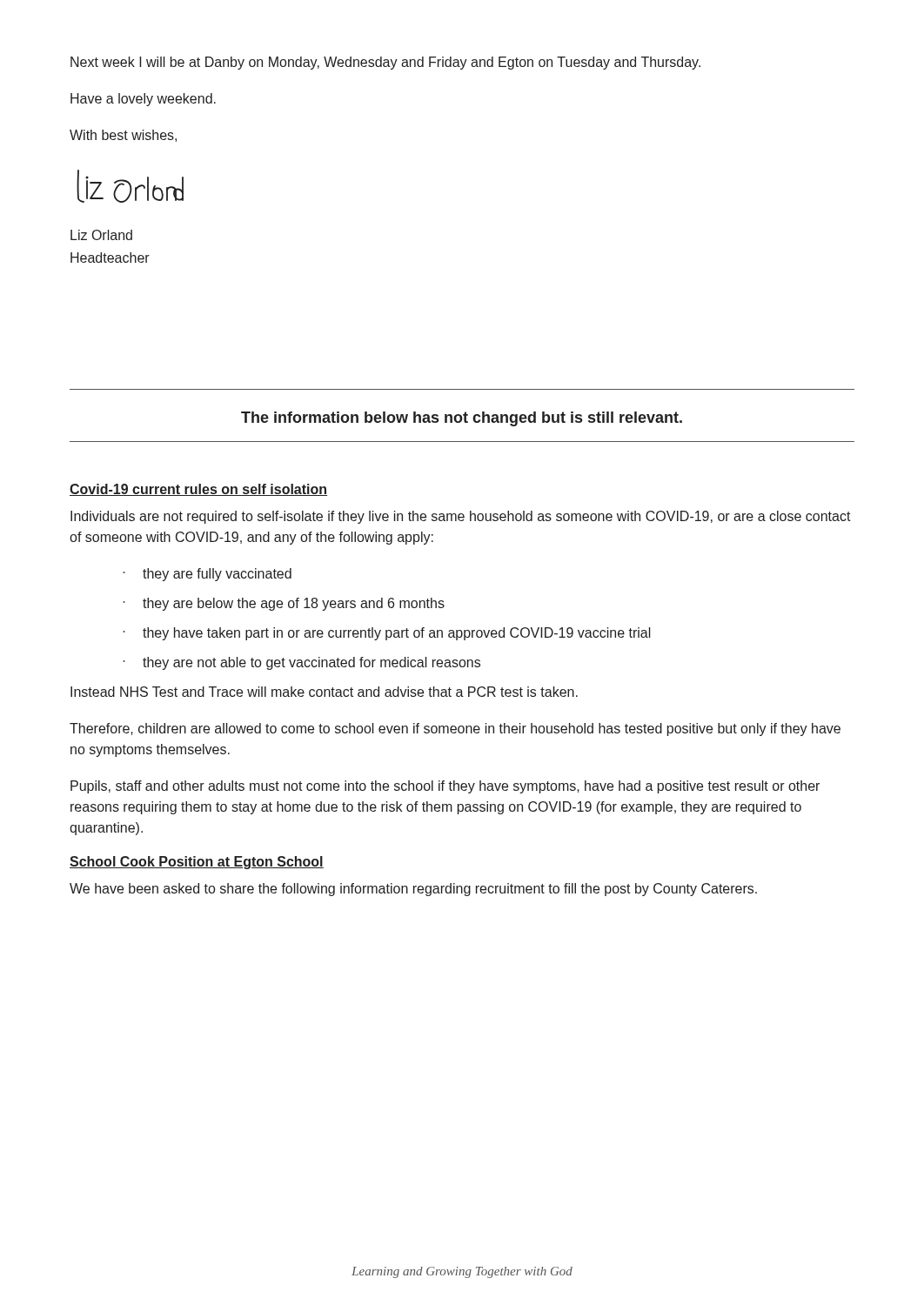The image size is (924, 1305).
Task: Find the block on this page that starts "Therefore, children are allowed to come"
Action: point(455,739)
